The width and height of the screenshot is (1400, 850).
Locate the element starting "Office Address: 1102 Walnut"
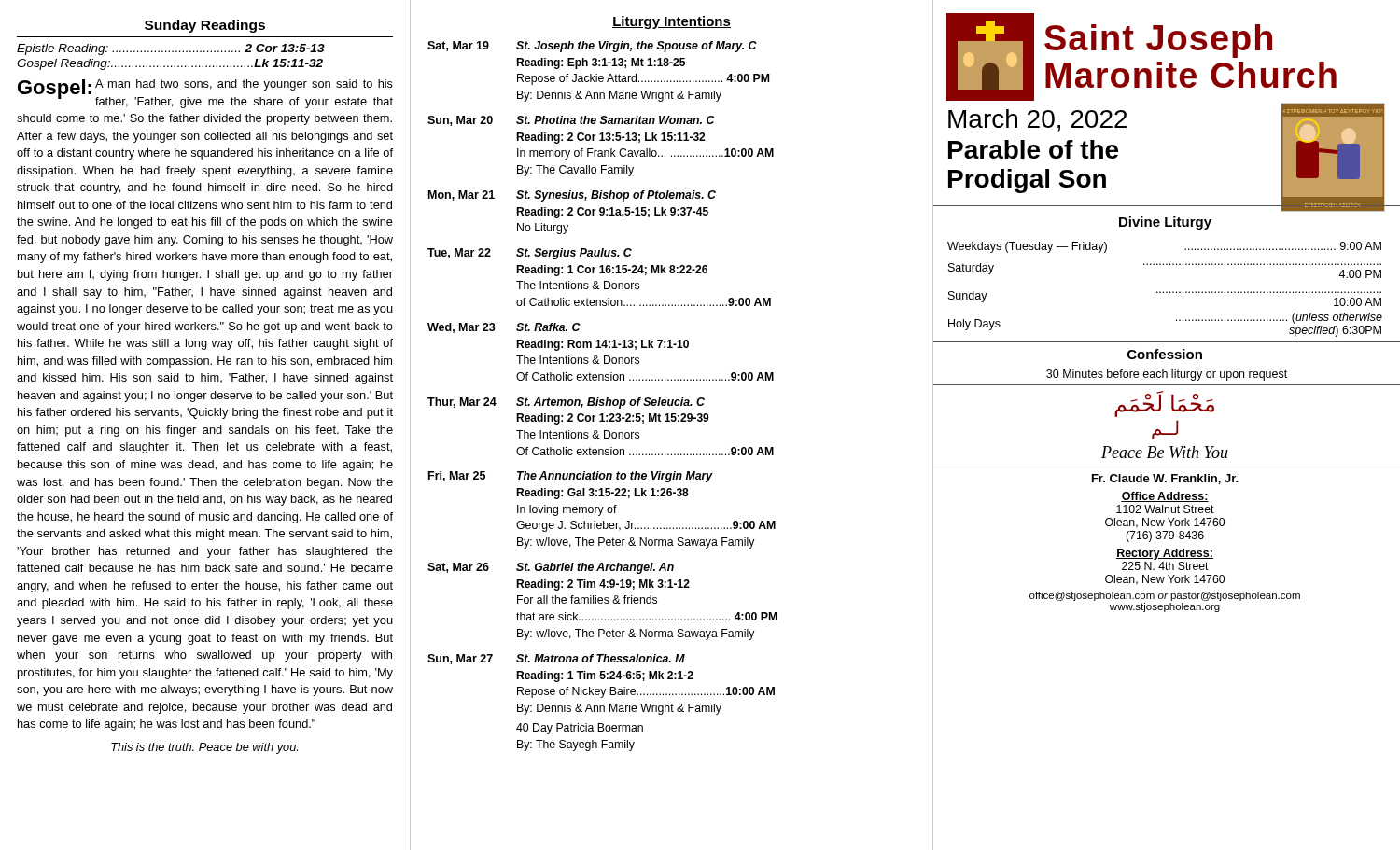[1165, 516]
